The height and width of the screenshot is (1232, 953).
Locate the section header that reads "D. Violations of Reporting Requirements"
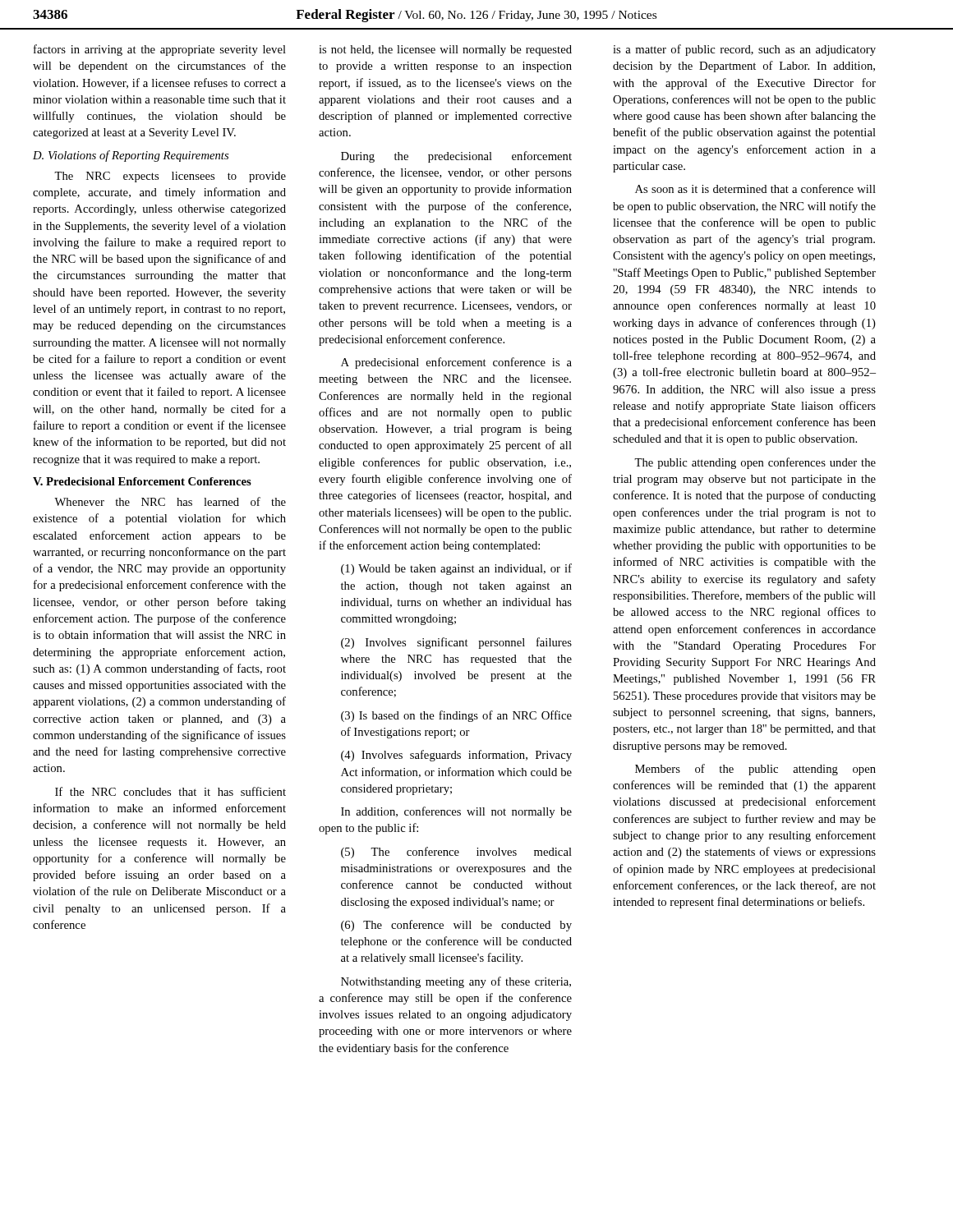pyautogui.click(x=131, y=155)
